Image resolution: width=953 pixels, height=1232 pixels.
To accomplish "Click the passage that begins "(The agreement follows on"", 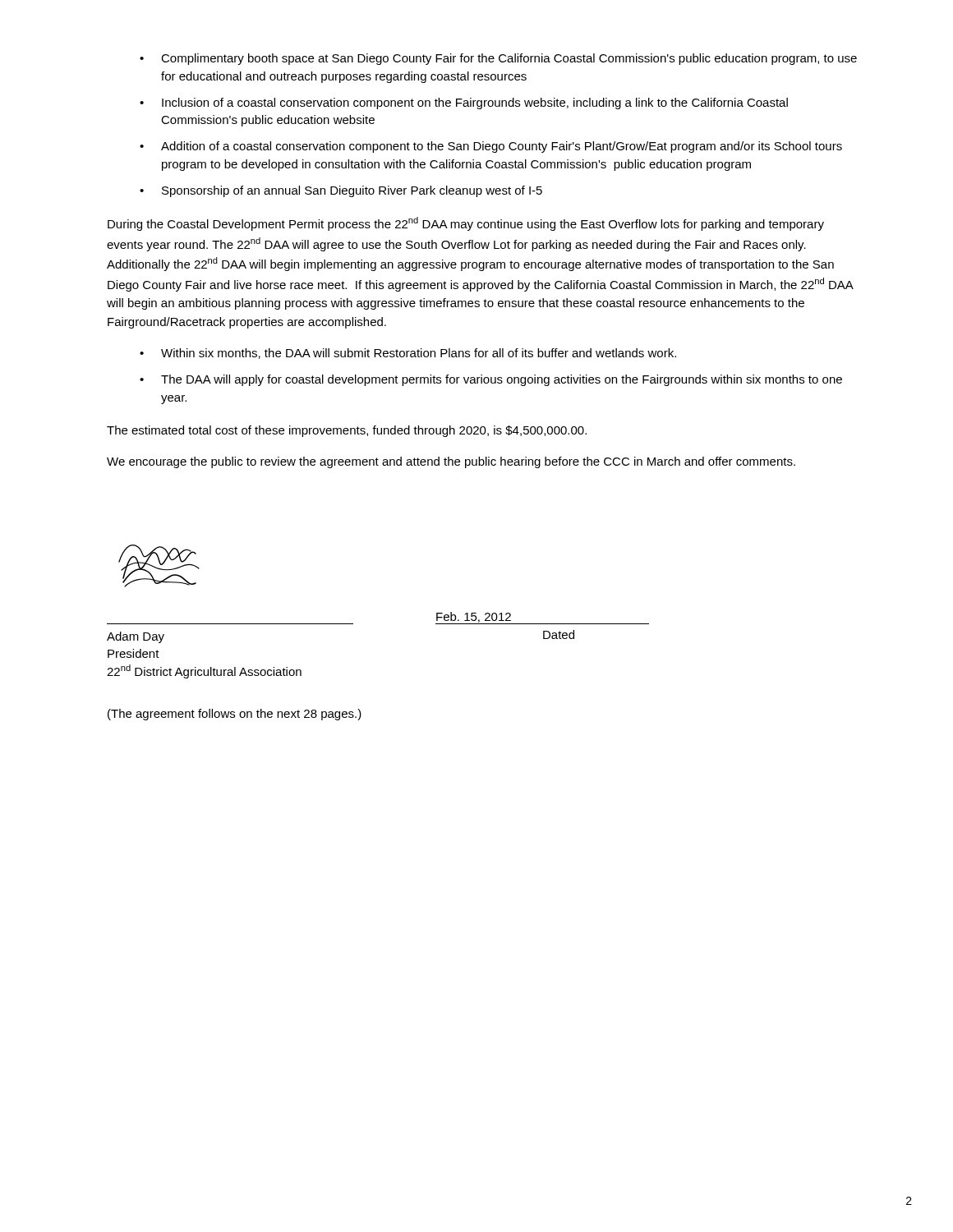I will tap(234, 713).
